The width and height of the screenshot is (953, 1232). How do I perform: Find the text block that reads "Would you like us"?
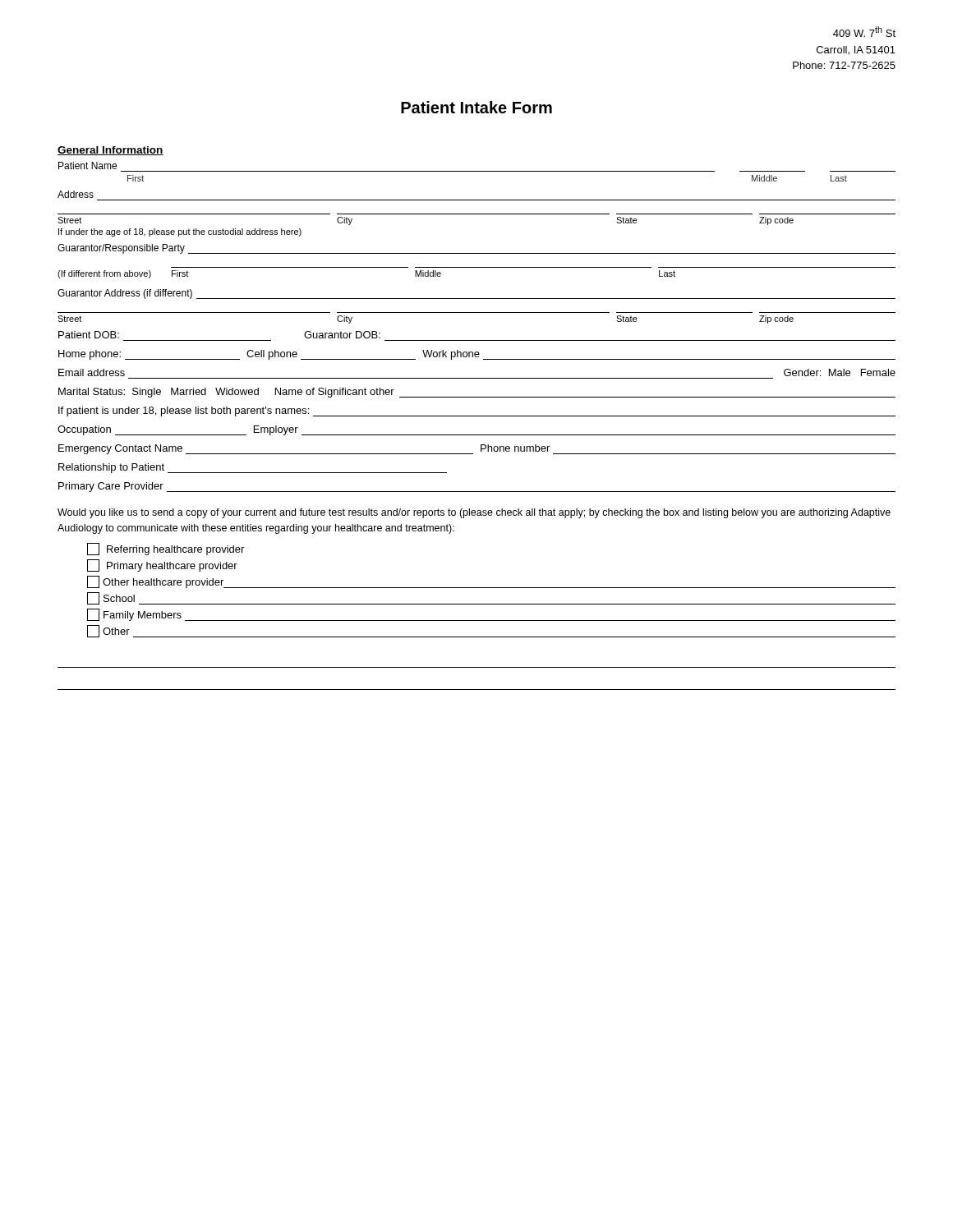tap(474, 520)
